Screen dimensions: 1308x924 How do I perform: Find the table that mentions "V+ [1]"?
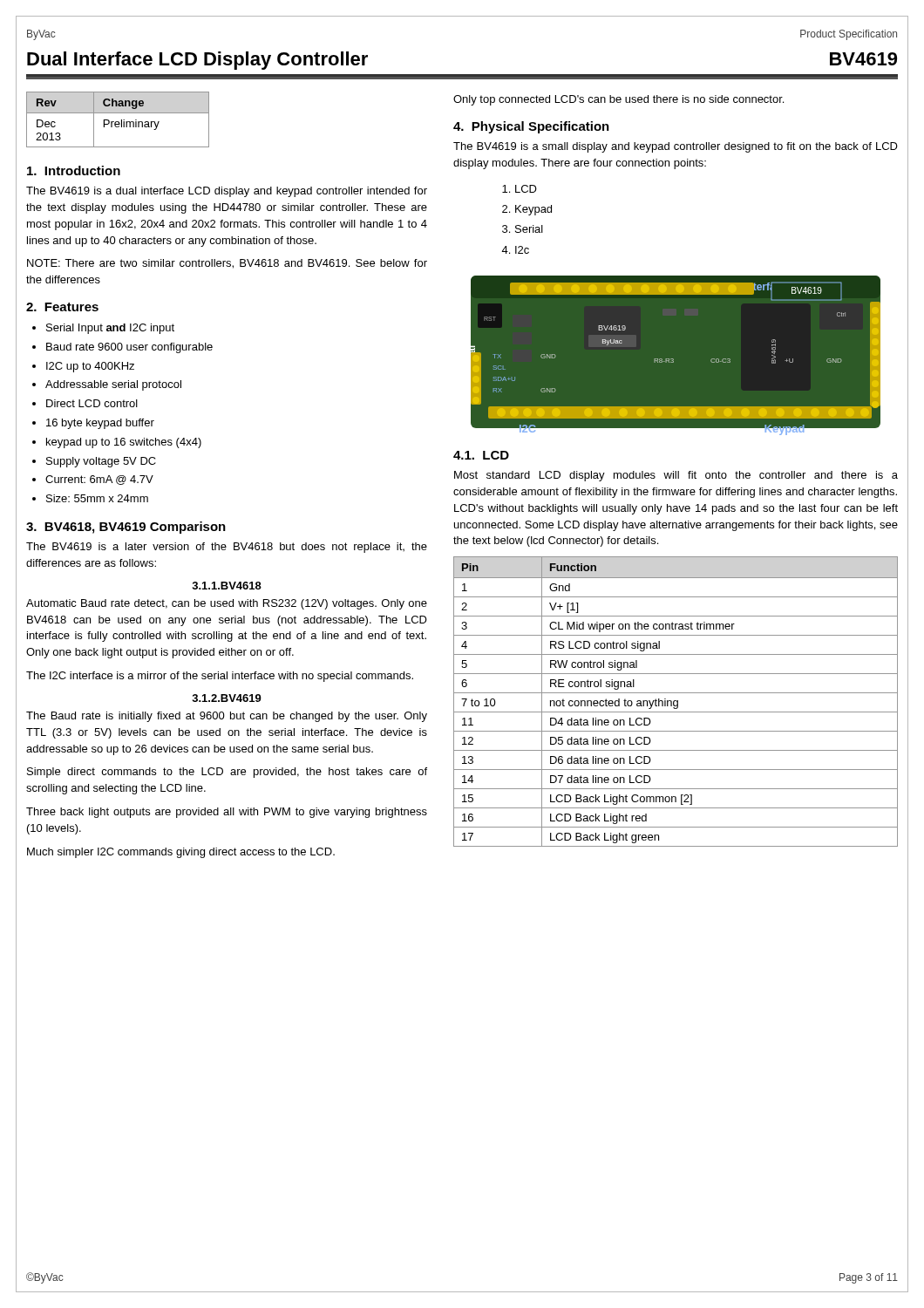coord(676,702)
